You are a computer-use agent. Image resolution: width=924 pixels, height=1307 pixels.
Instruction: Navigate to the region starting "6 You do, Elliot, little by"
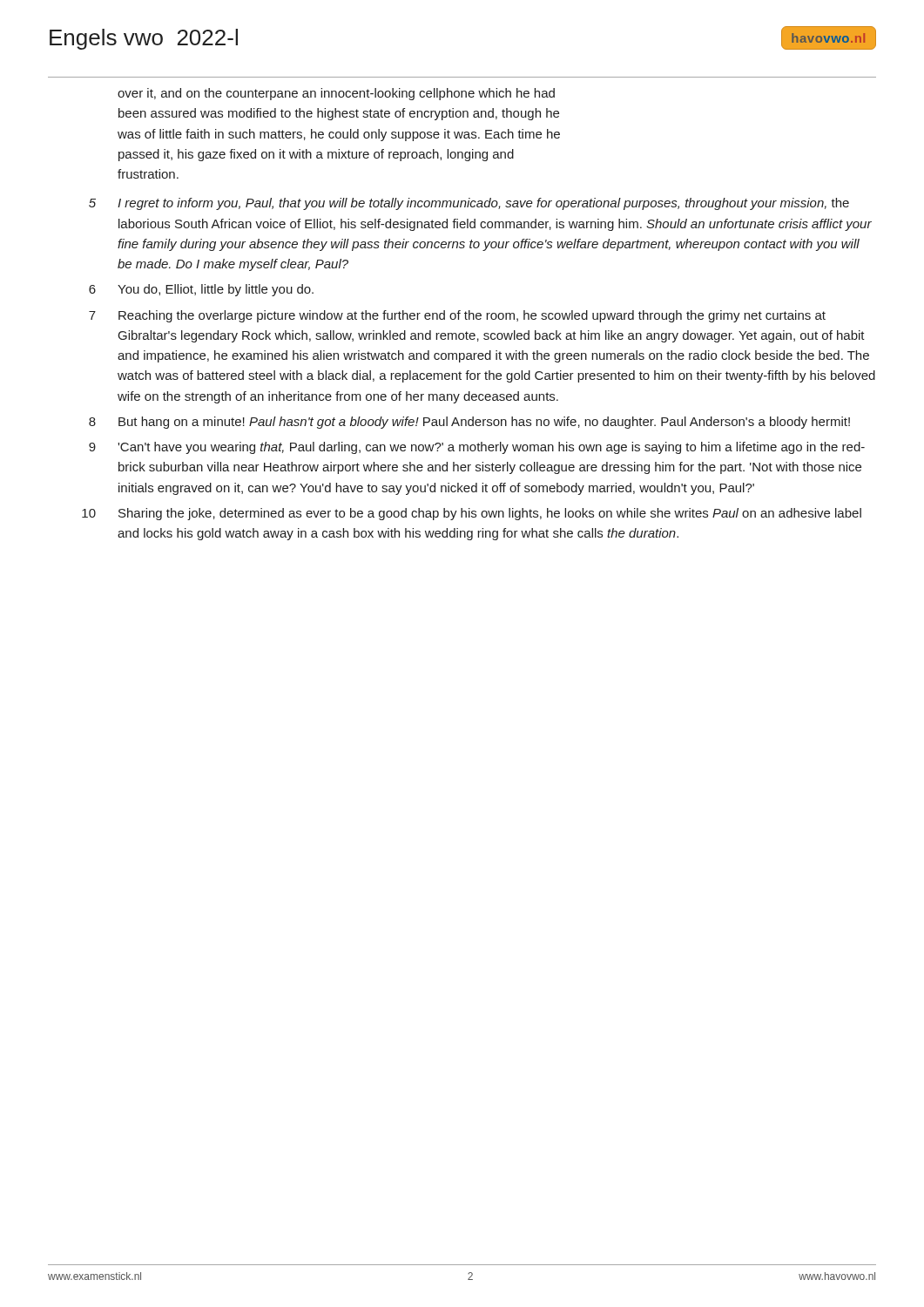[x=201, y=290]
